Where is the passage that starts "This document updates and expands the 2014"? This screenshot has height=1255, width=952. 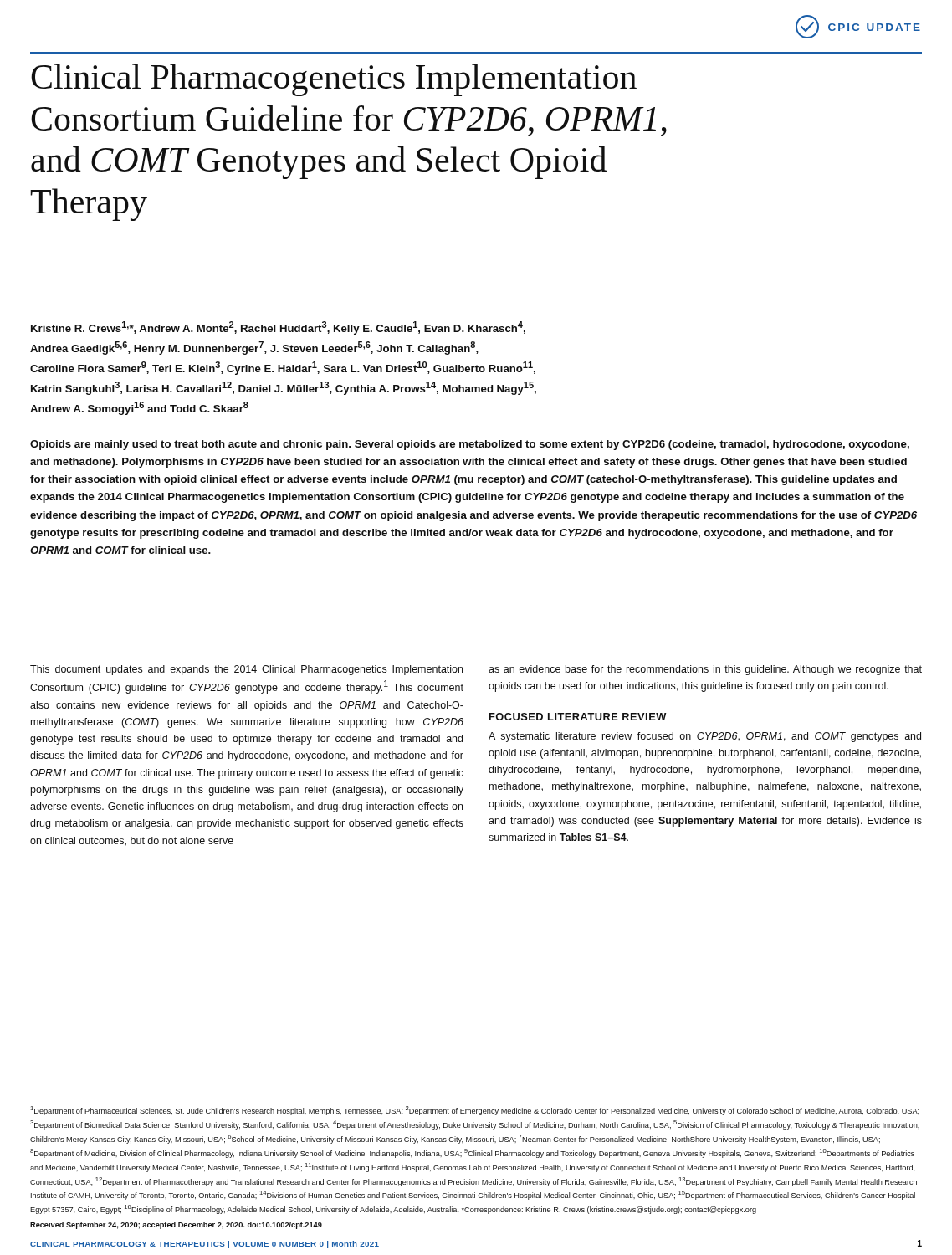(x=247, y=755)
